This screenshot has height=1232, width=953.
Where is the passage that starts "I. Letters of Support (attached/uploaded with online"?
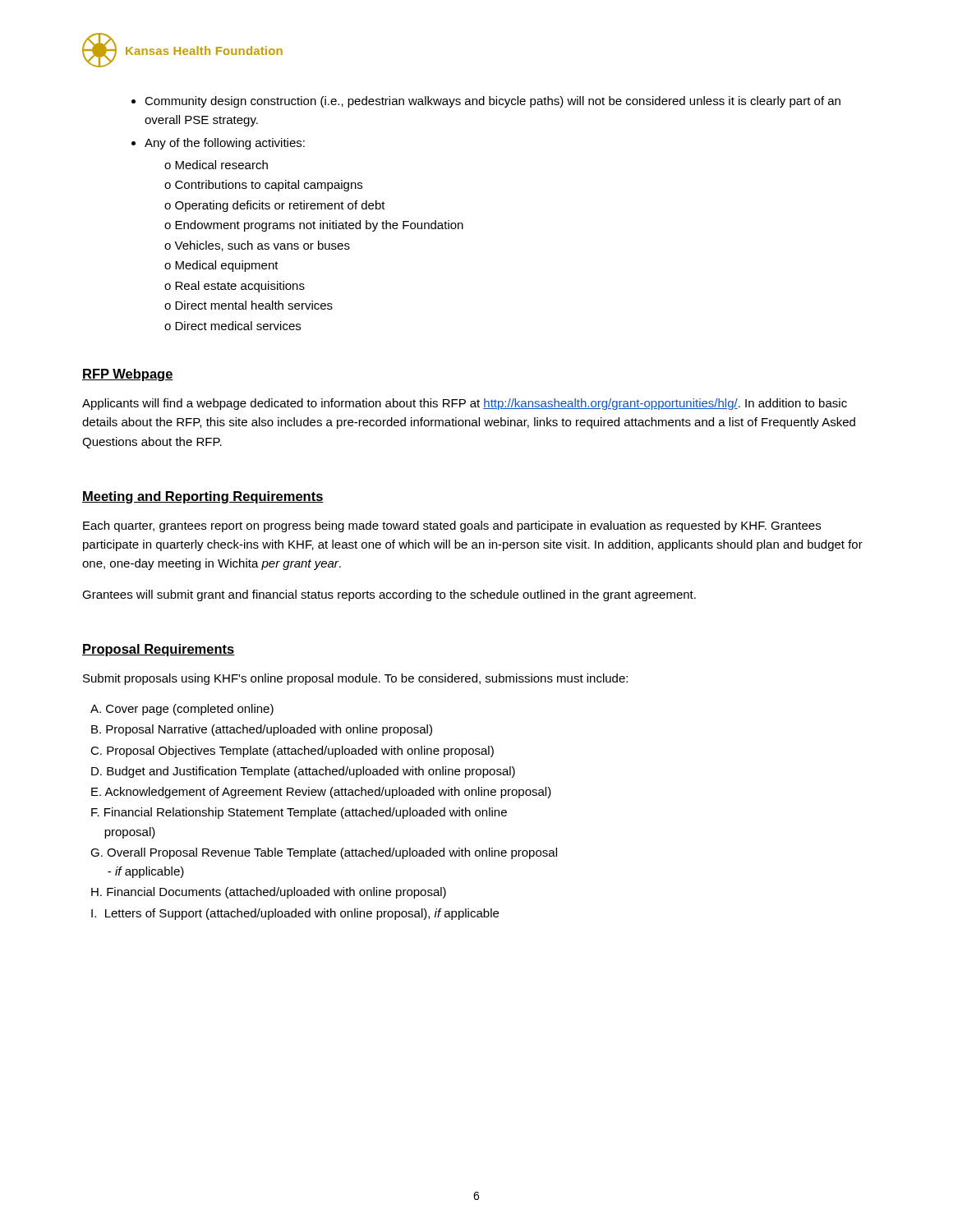(x=295, y=912)
